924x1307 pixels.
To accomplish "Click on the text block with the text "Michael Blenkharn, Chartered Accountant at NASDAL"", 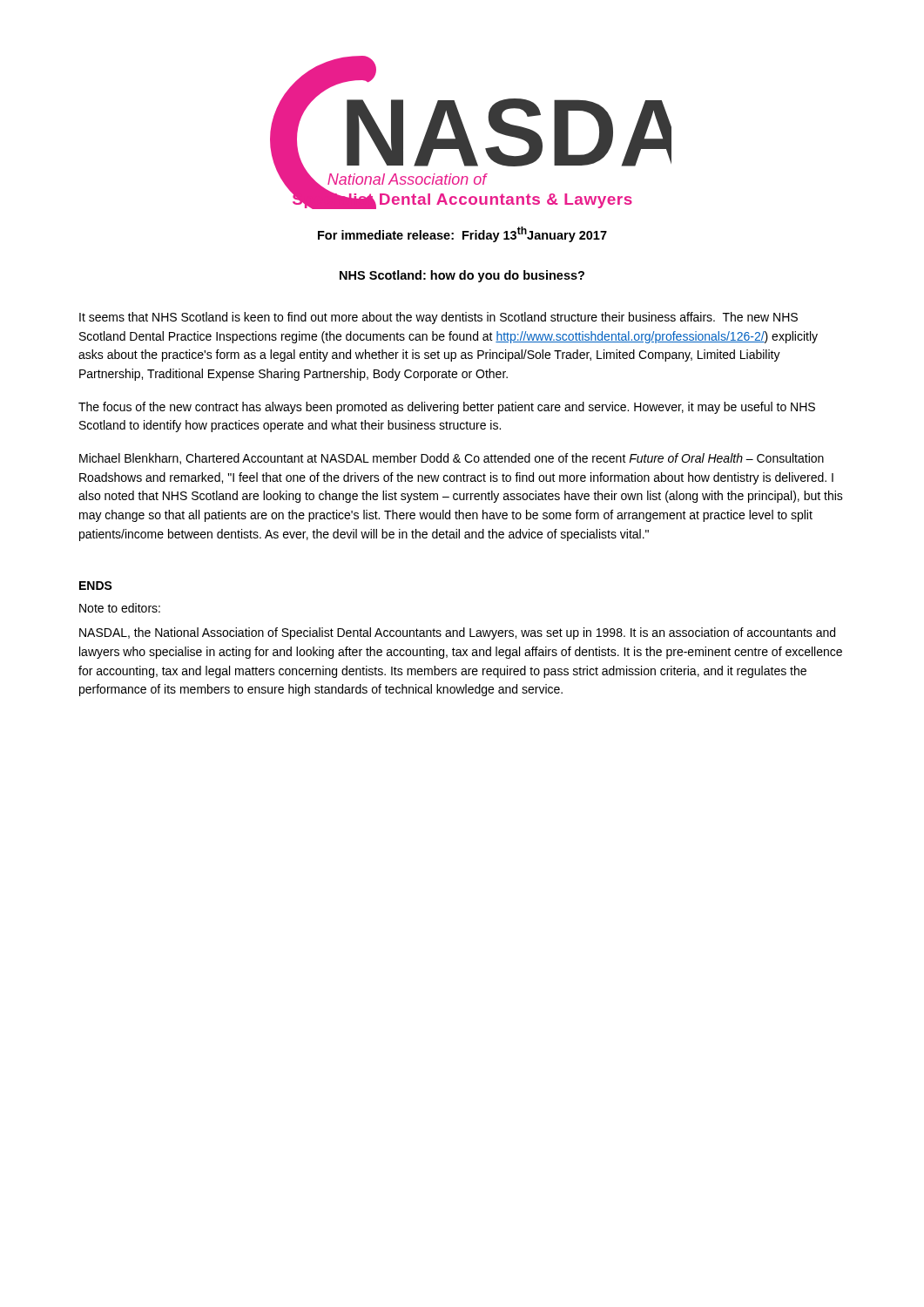I will tap(461, 496).
